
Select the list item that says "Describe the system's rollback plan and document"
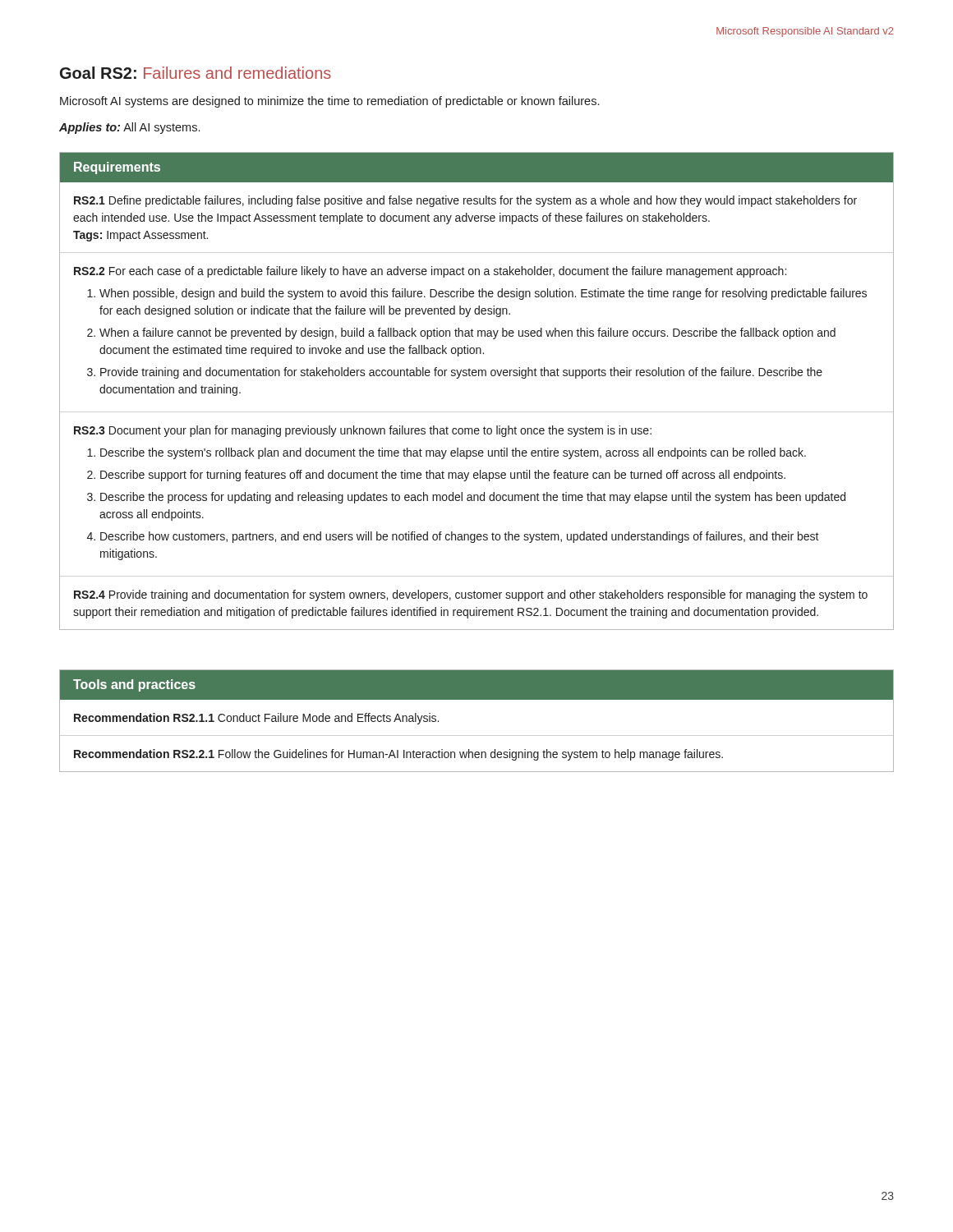453,452
